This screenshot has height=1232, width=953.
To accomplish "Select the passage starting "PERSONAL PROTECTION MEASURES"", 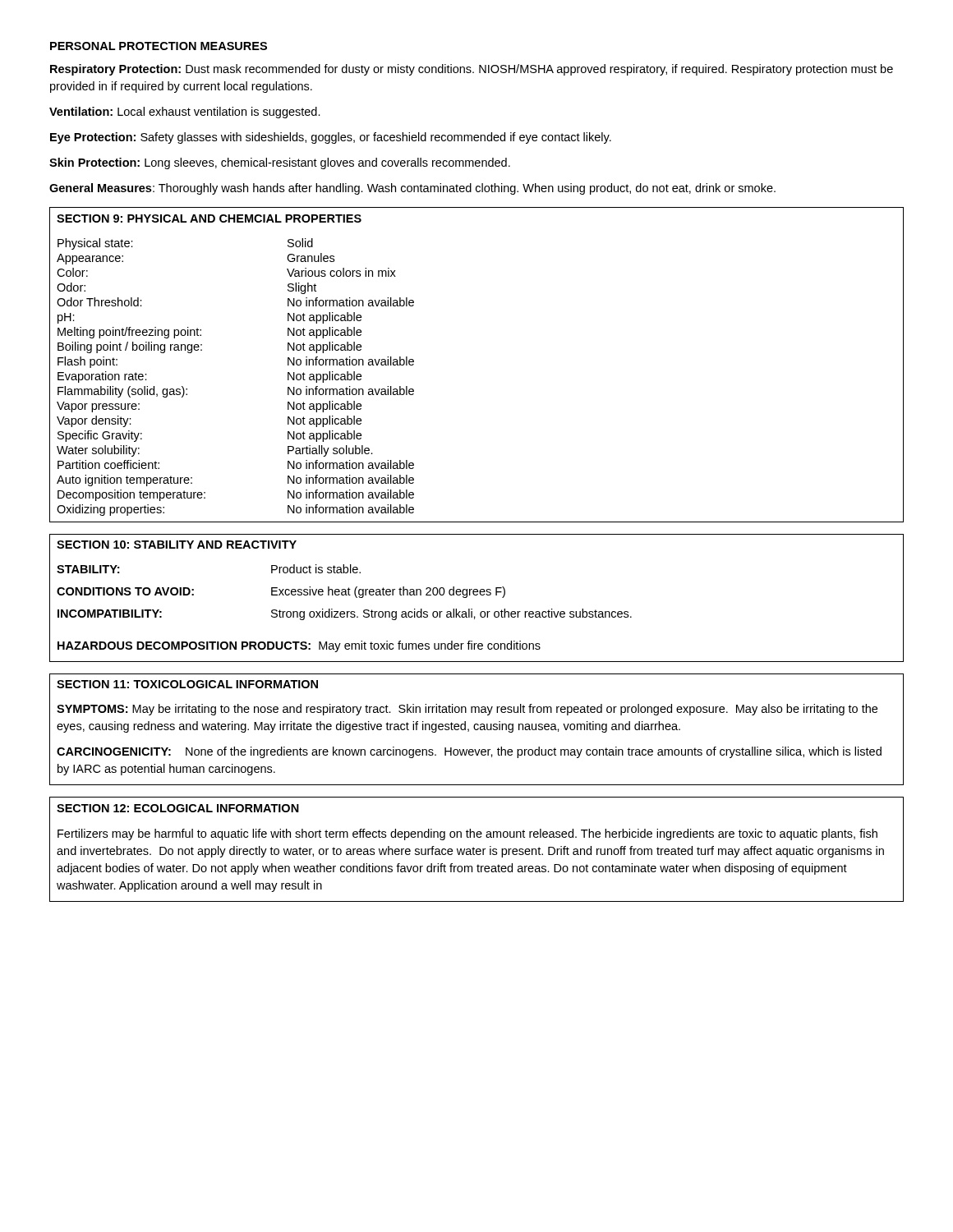I will (x=158, y=46).
